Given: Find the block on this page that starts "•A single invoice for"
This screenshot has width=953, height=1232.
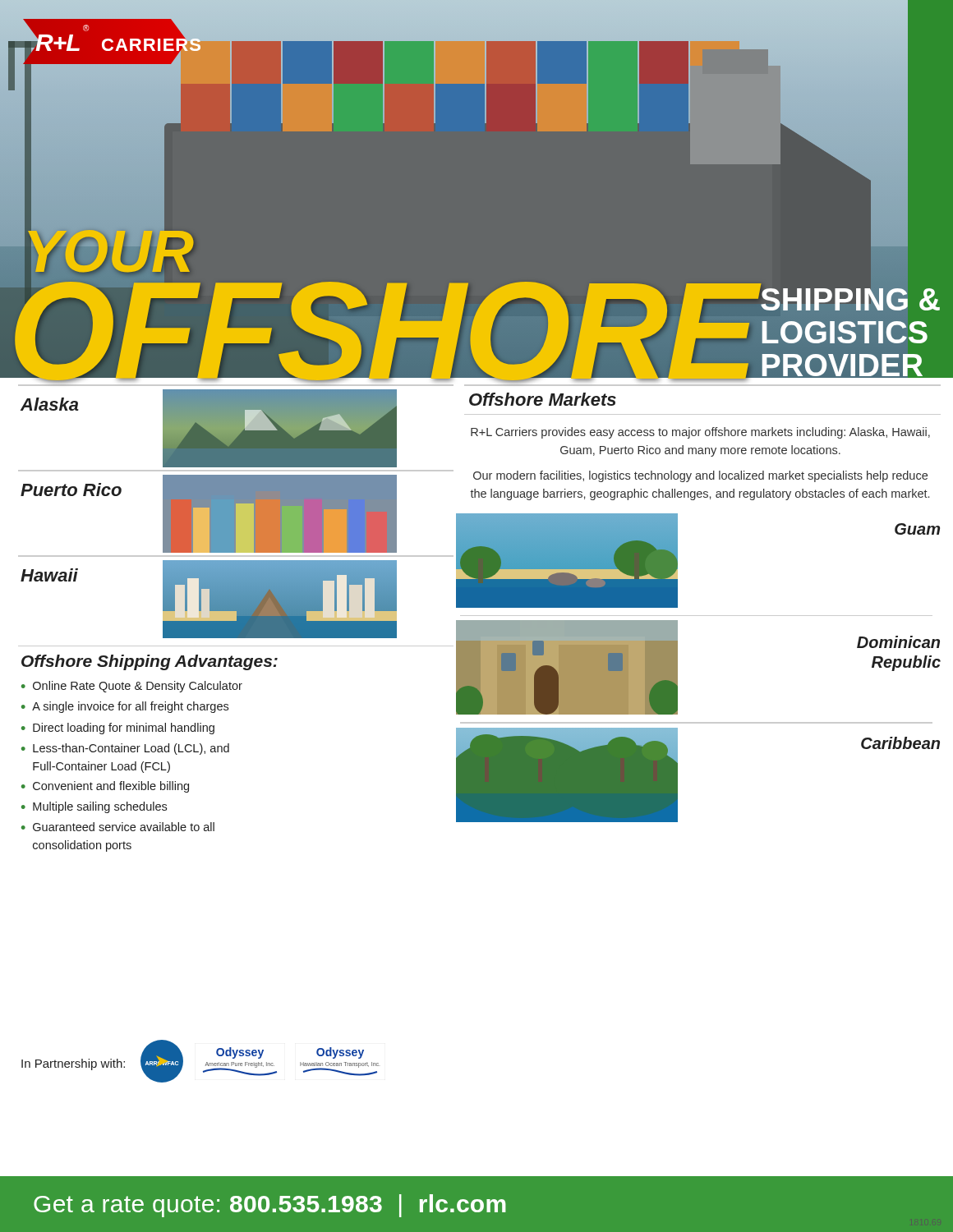Looking at the screenshot, I should 125,708.
